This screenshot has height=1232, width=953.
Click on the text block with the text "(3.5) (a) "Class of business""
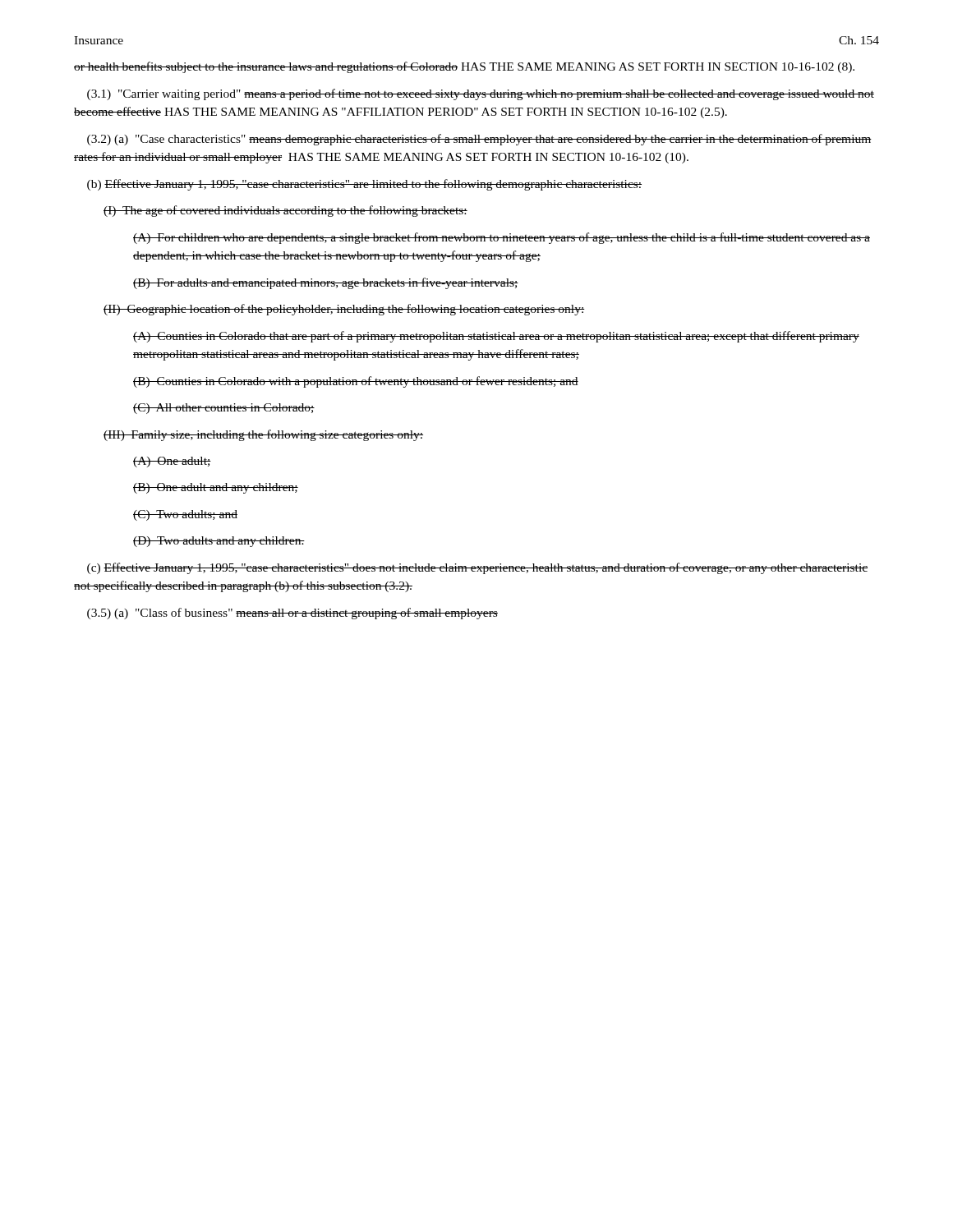tap(476, 613)
